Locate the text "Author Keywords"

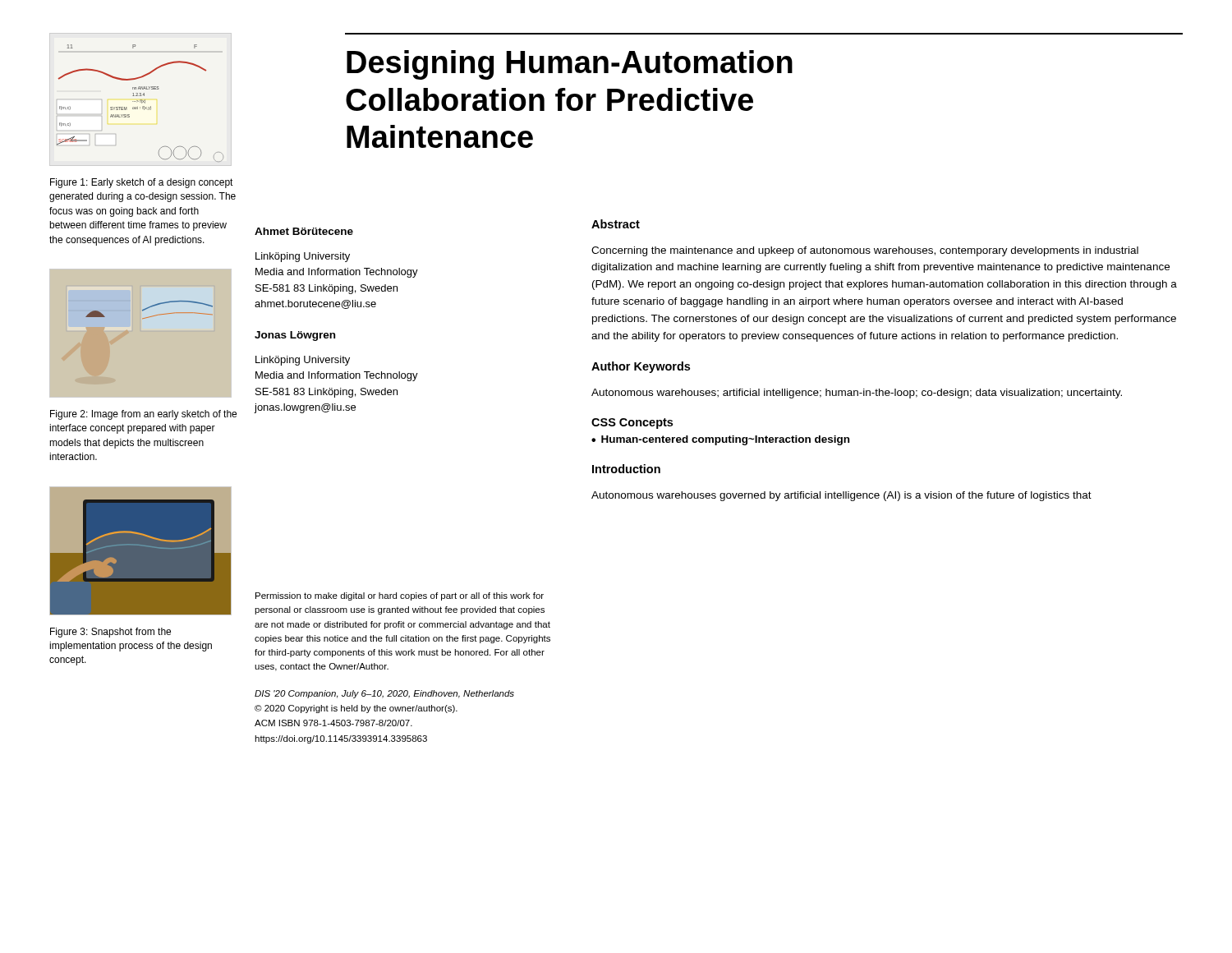click(641, 366)
